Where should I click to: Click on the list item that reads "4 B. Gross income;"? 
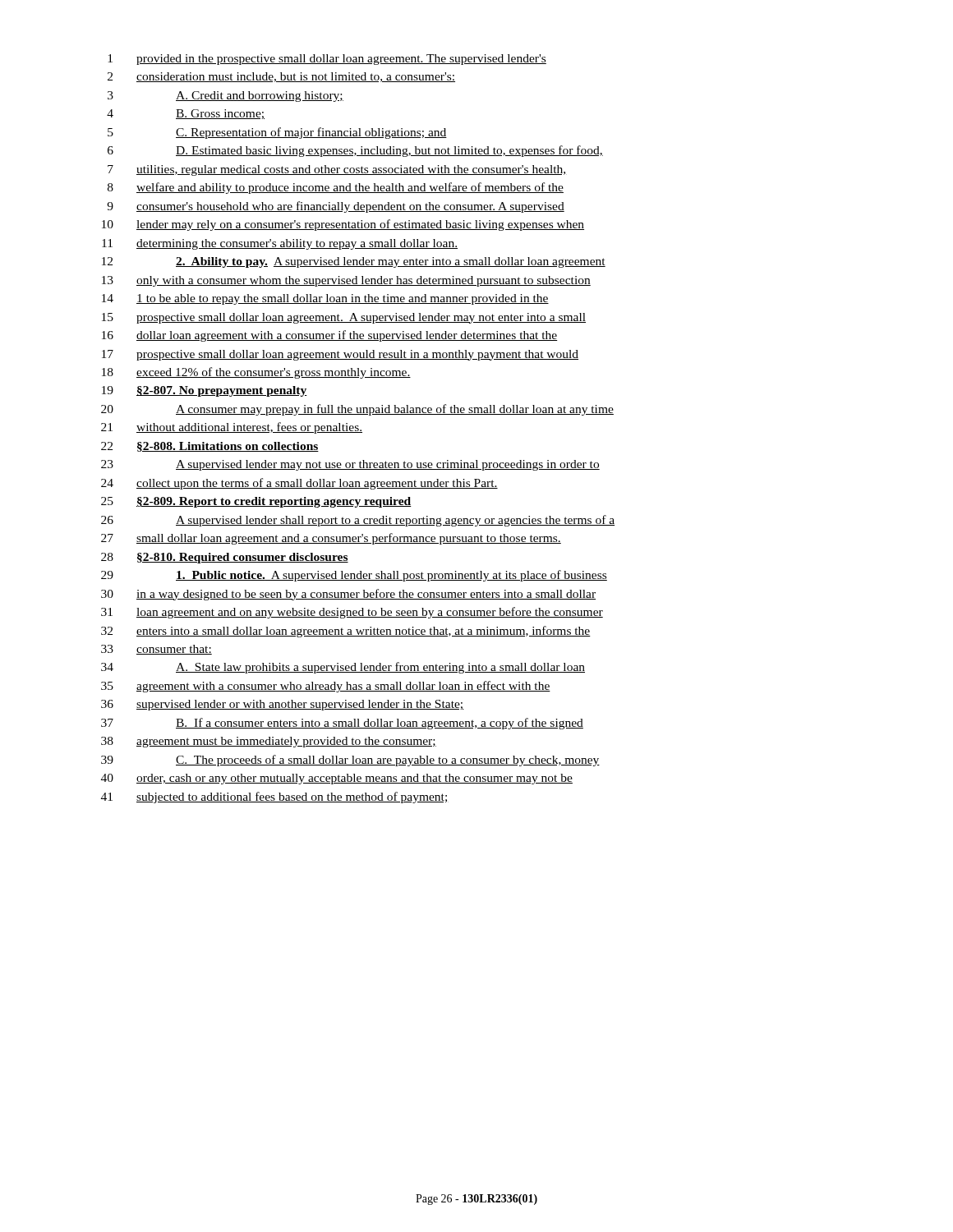tap(186, 114)
